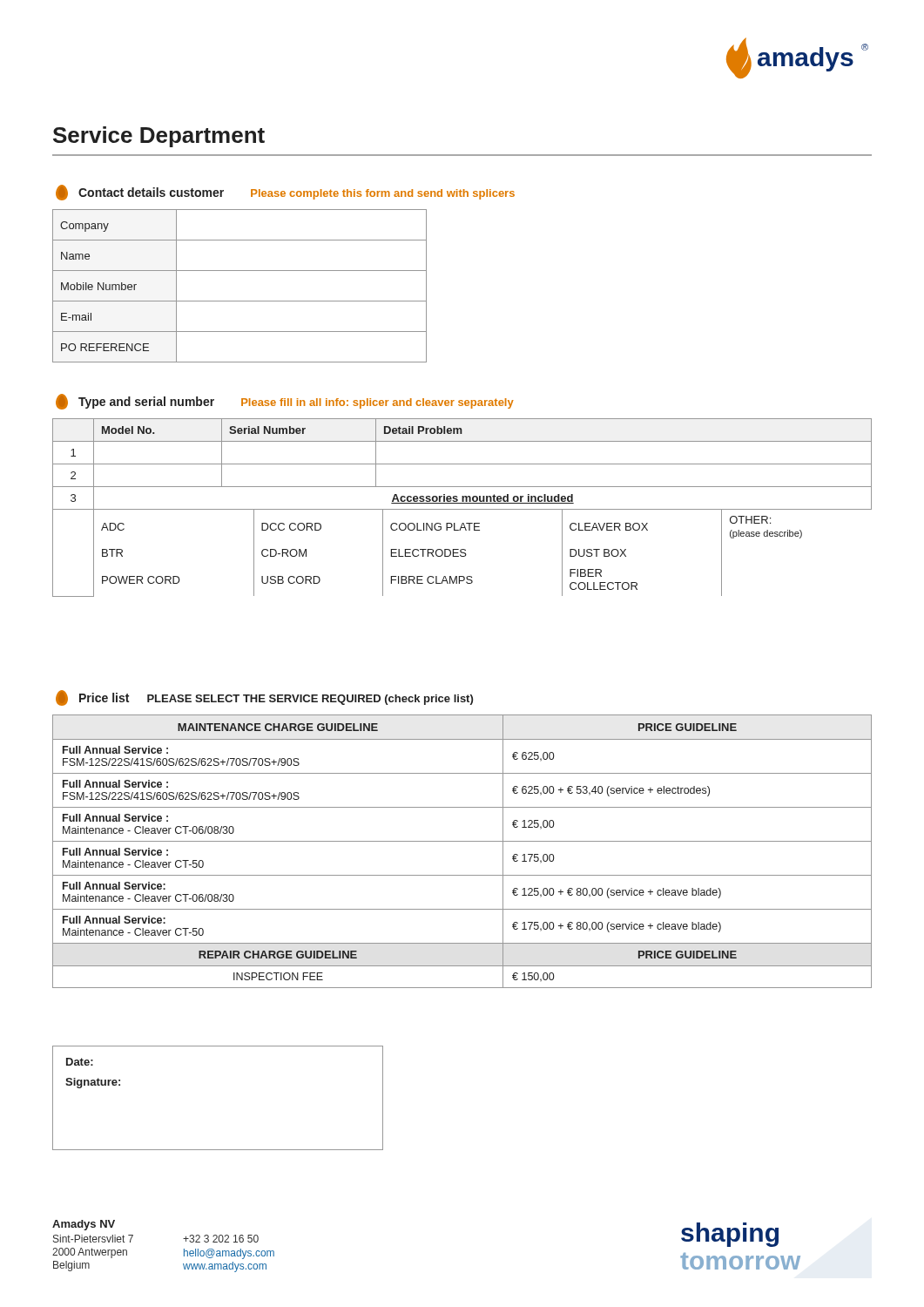The width and height of the screenshot is (924, 1307).
Task: Locate the text "Service Department"
Action: click(x=159, y=137)
